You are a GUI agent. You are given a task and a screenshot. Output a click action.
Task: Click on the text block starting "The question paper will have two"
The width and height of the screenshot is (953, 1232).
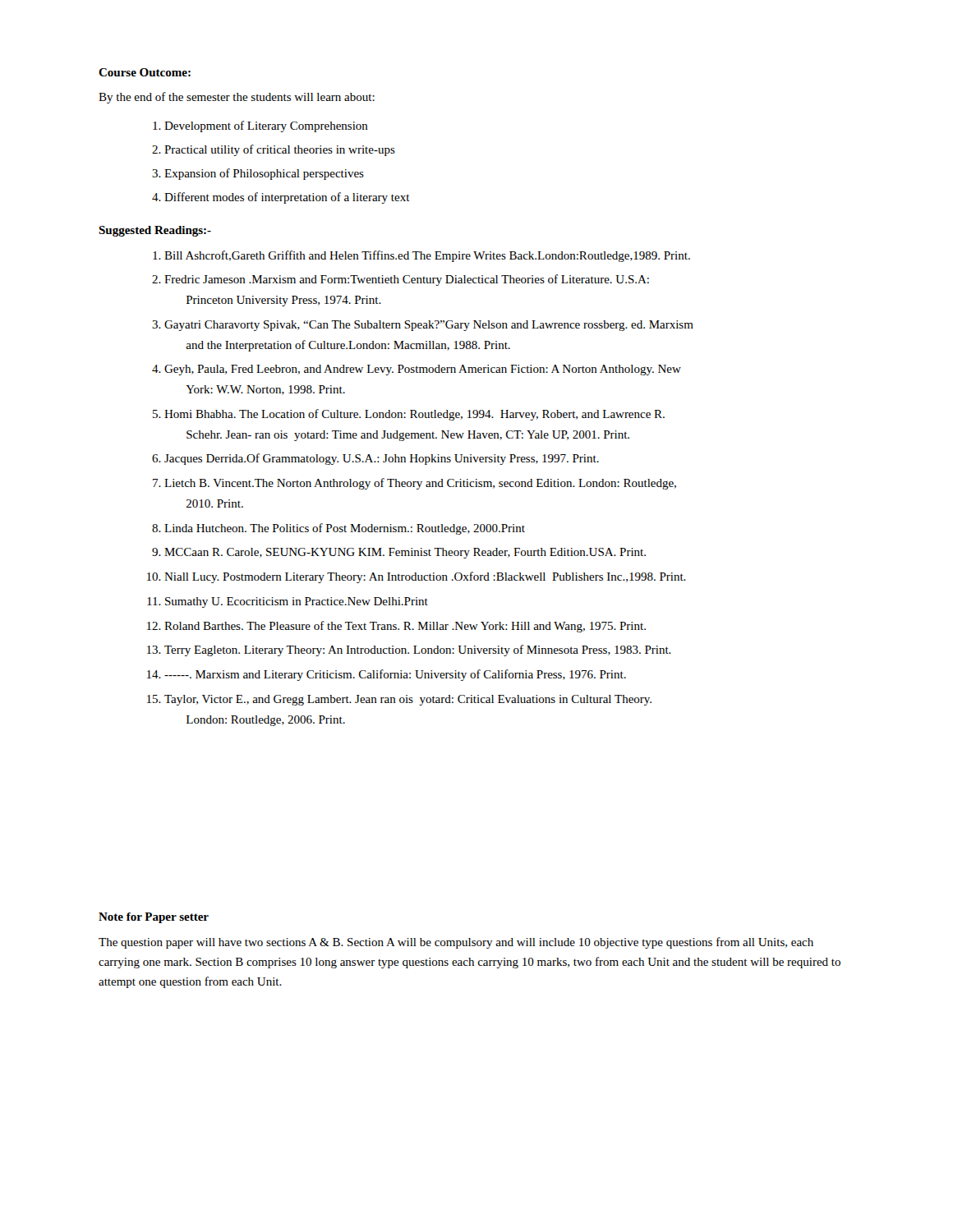click(470, 962)
